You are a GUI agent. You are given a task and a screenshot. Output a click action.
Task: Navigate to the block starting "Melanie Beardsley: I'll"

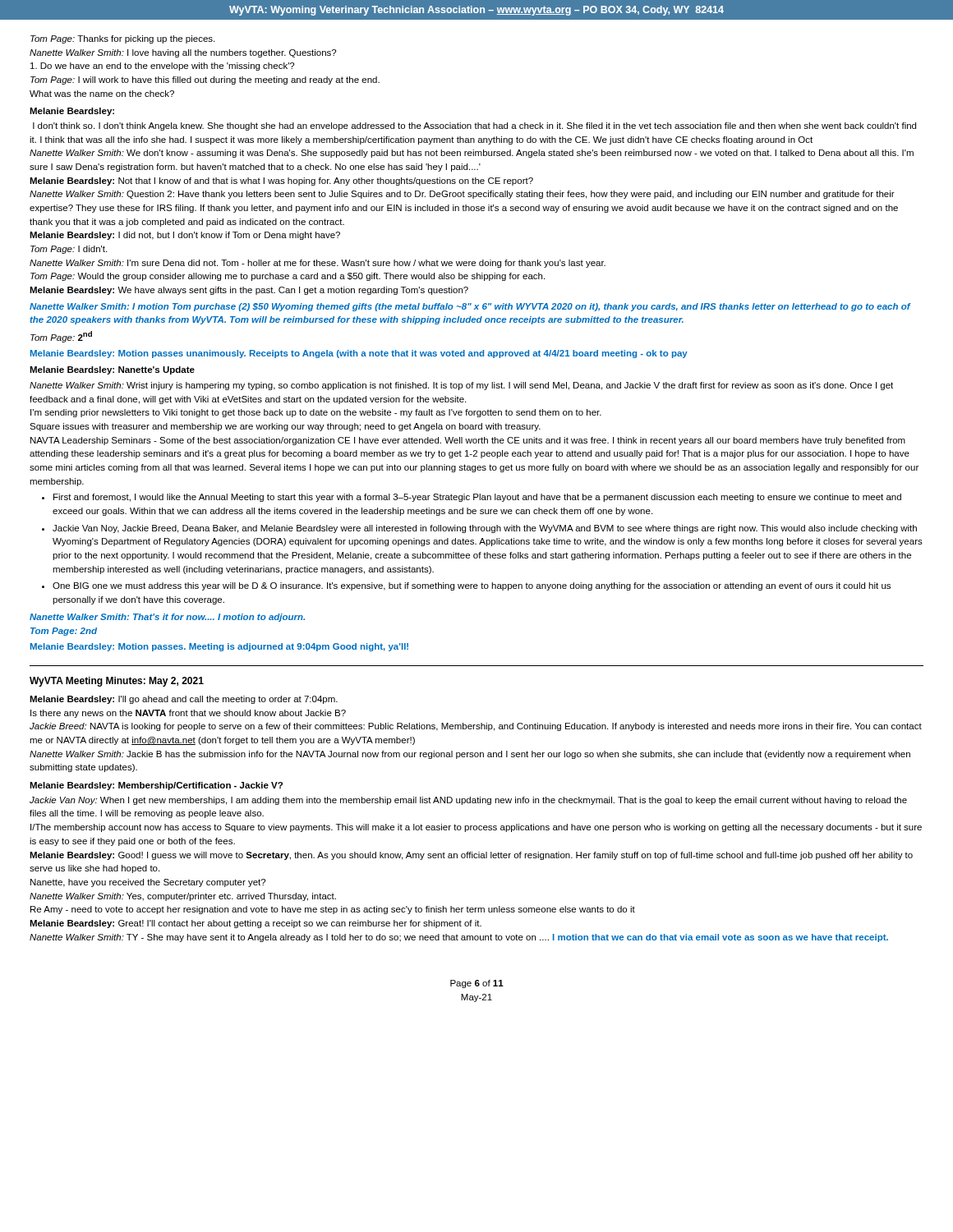(x=475, y=733)
